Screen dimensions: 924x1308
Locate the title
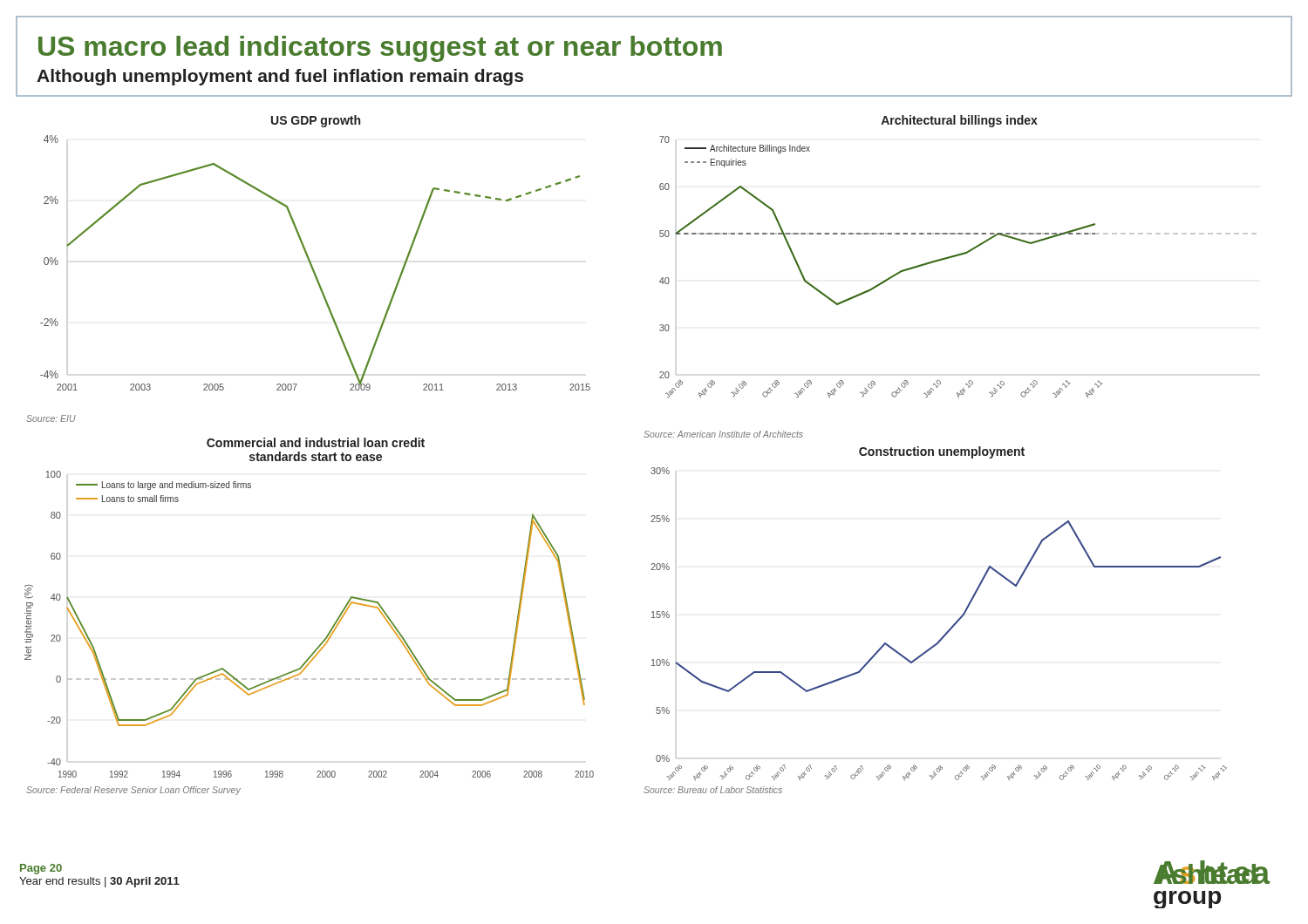(x=654, y=58)
